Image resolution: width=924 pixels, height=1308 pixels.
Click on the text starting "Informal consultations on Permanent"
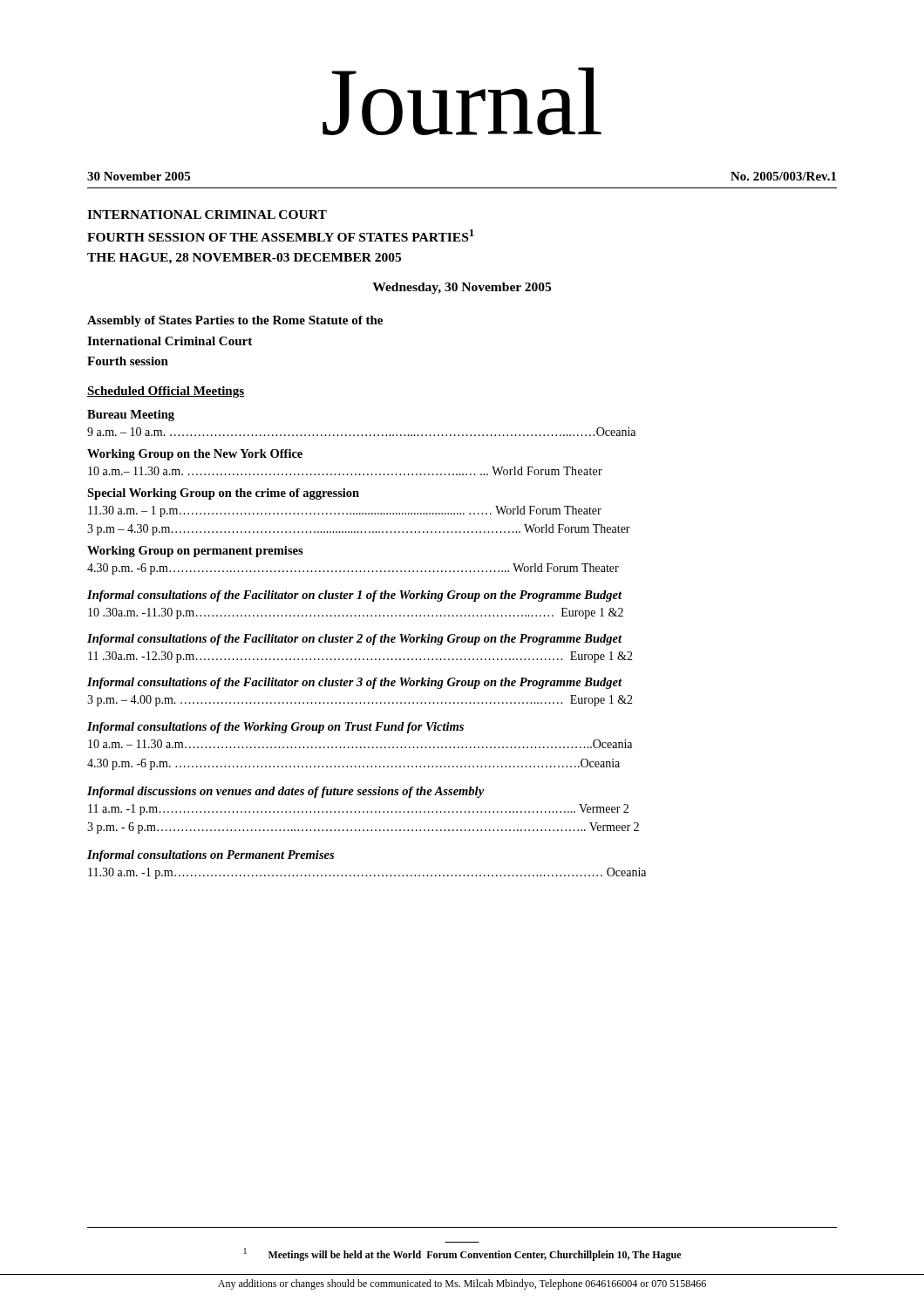462,865
